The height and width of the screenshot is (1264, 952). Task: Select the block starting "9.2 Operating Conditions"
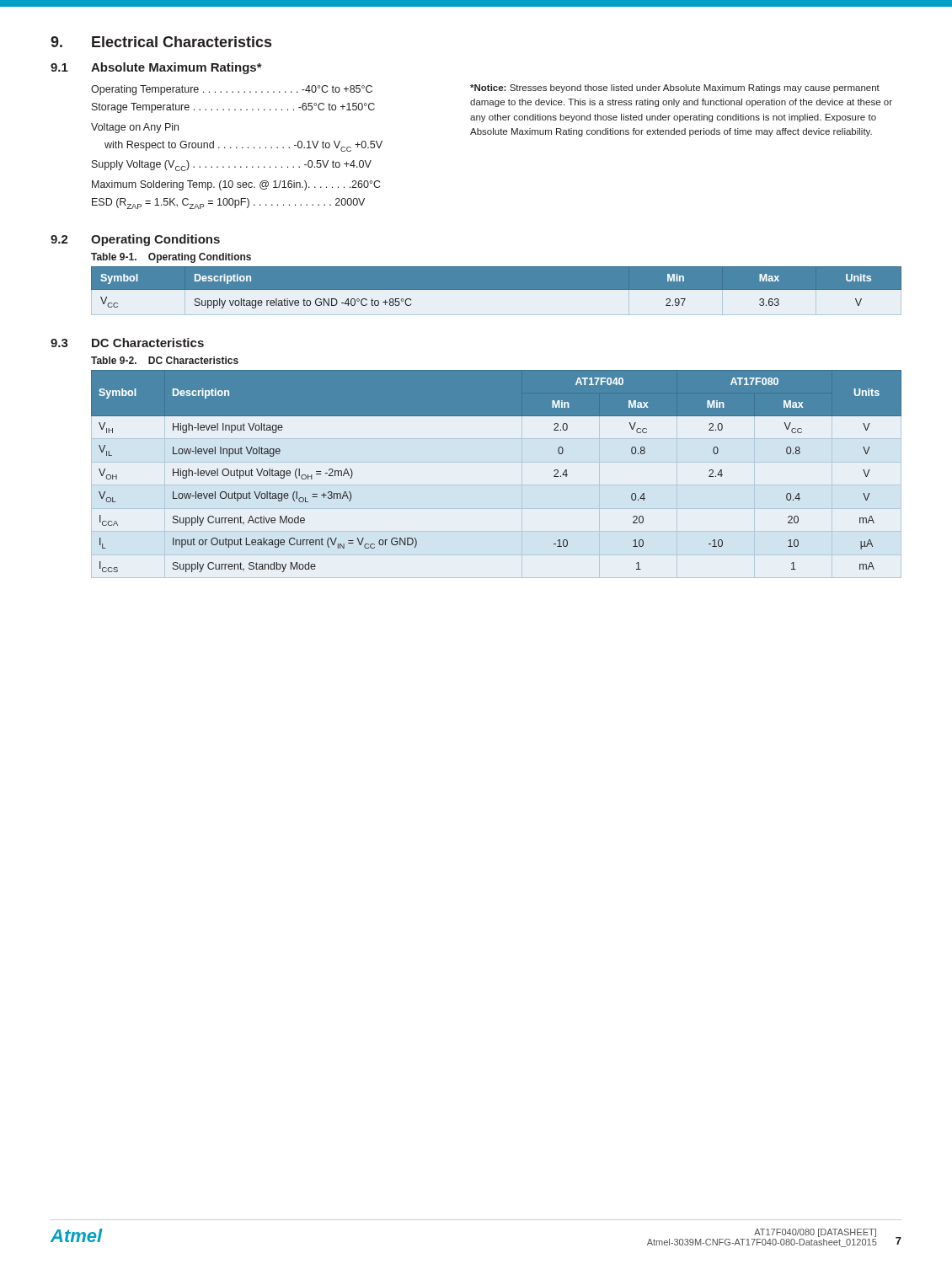135,239
